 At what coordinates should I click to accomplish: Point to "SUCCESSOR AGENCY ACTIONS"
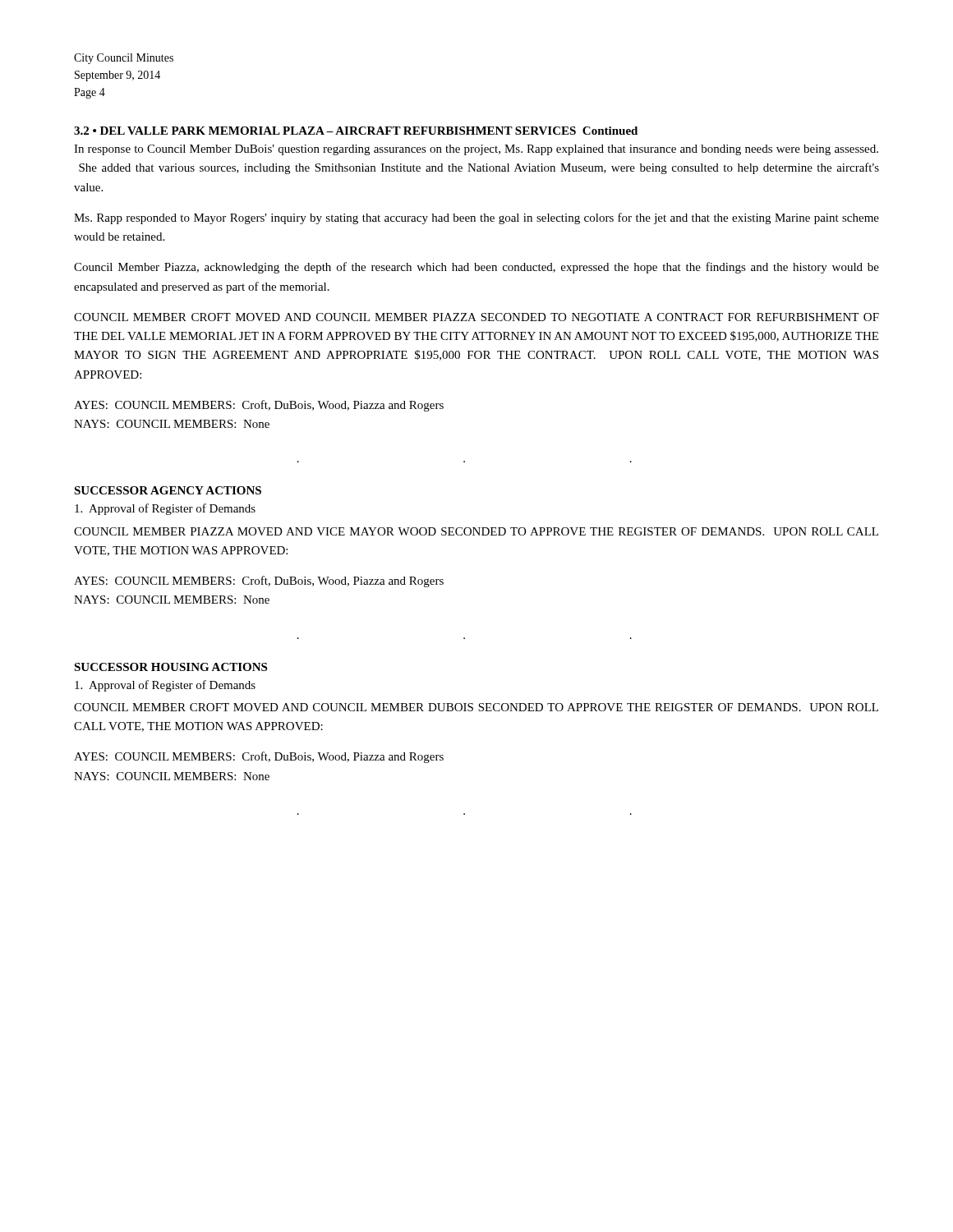[x=168, y=491]
